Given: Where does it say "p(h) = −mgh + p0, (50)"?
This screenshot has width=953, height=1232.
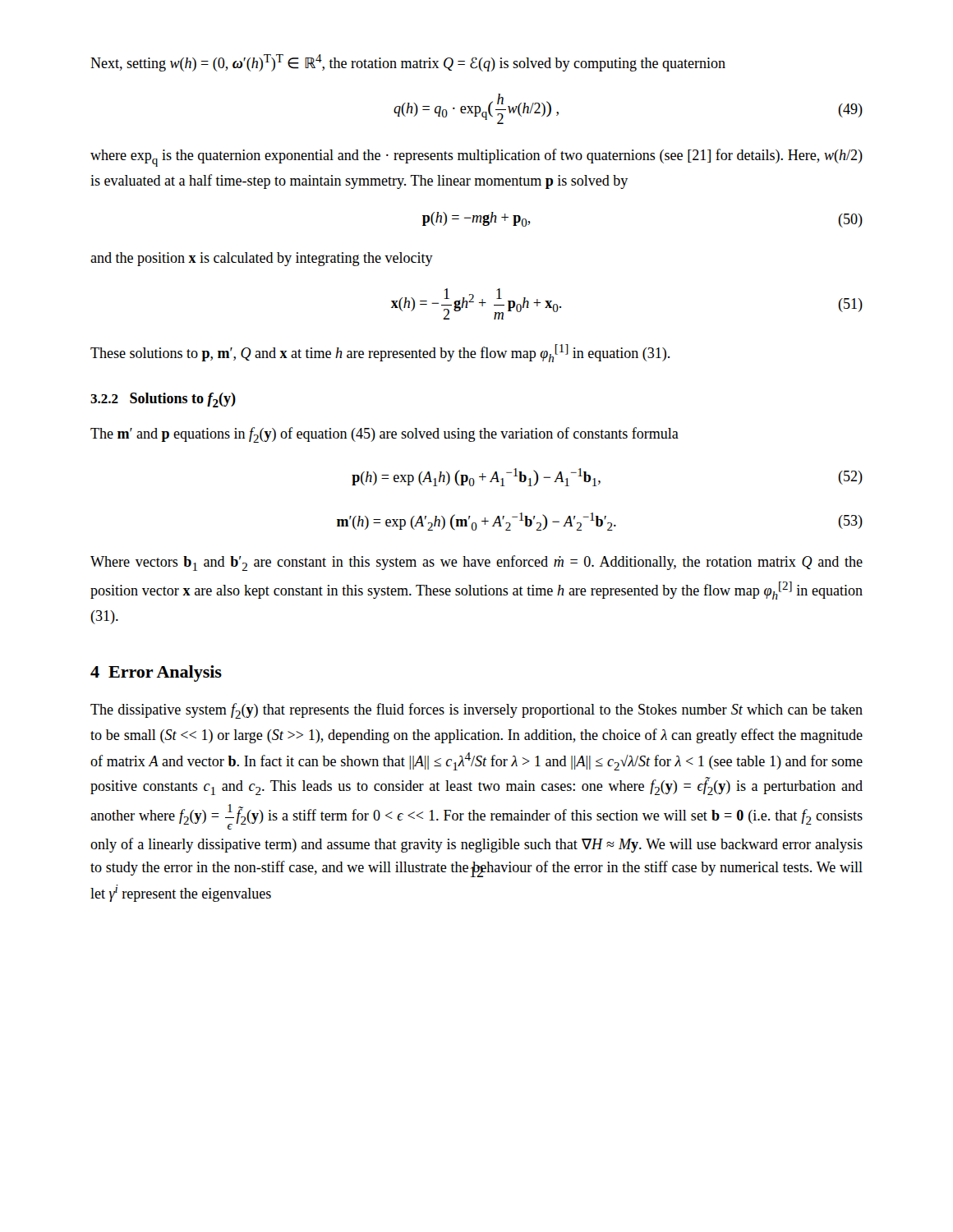Looking at the screenshot, I should (x=476, y=220).
